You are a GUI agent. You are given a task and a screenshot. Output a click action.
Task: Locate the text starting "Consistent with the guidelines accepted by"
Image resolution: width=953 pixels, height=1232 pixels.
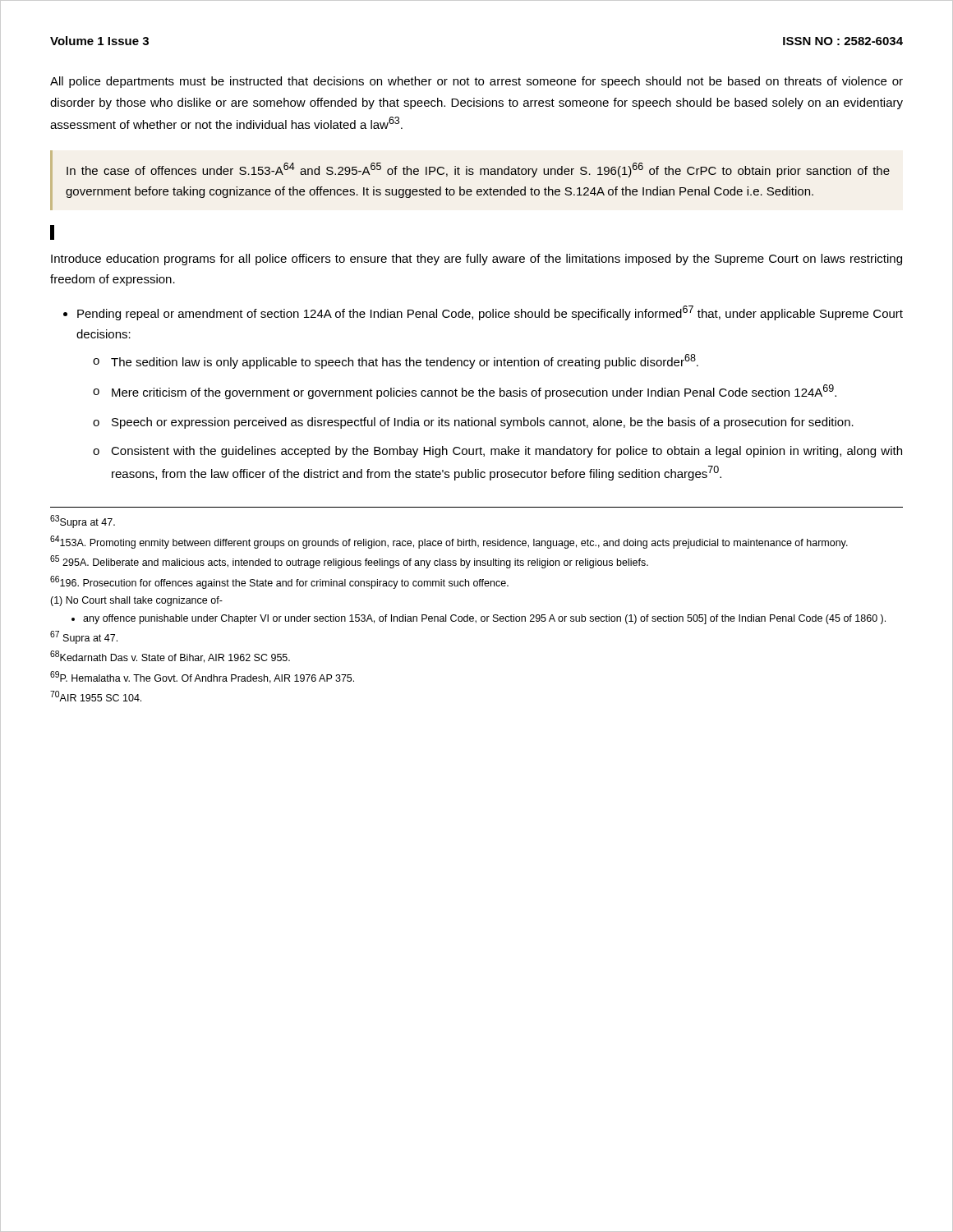507,462
